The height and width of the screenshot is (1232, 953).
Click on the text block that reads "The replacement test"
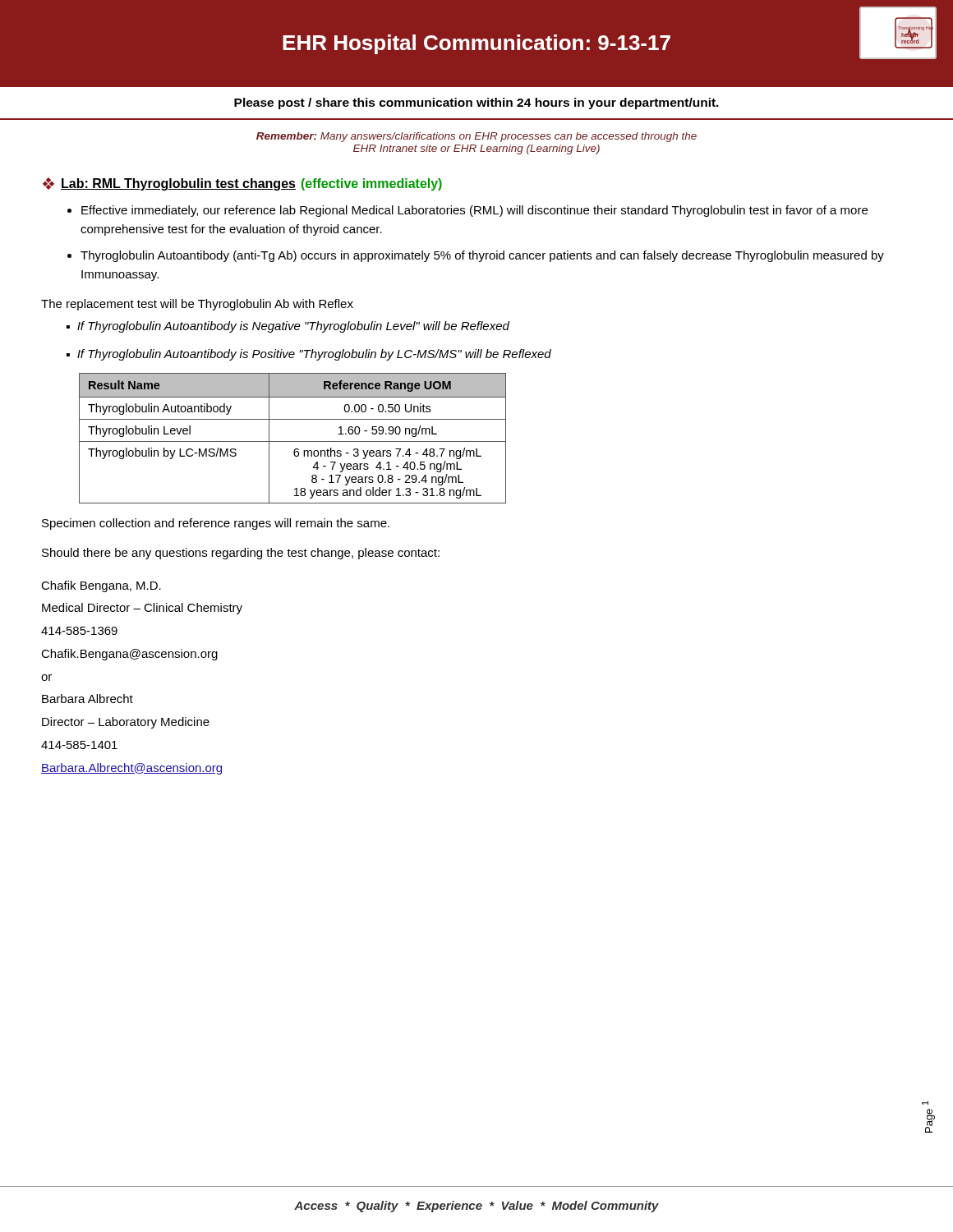click(197, 304)
